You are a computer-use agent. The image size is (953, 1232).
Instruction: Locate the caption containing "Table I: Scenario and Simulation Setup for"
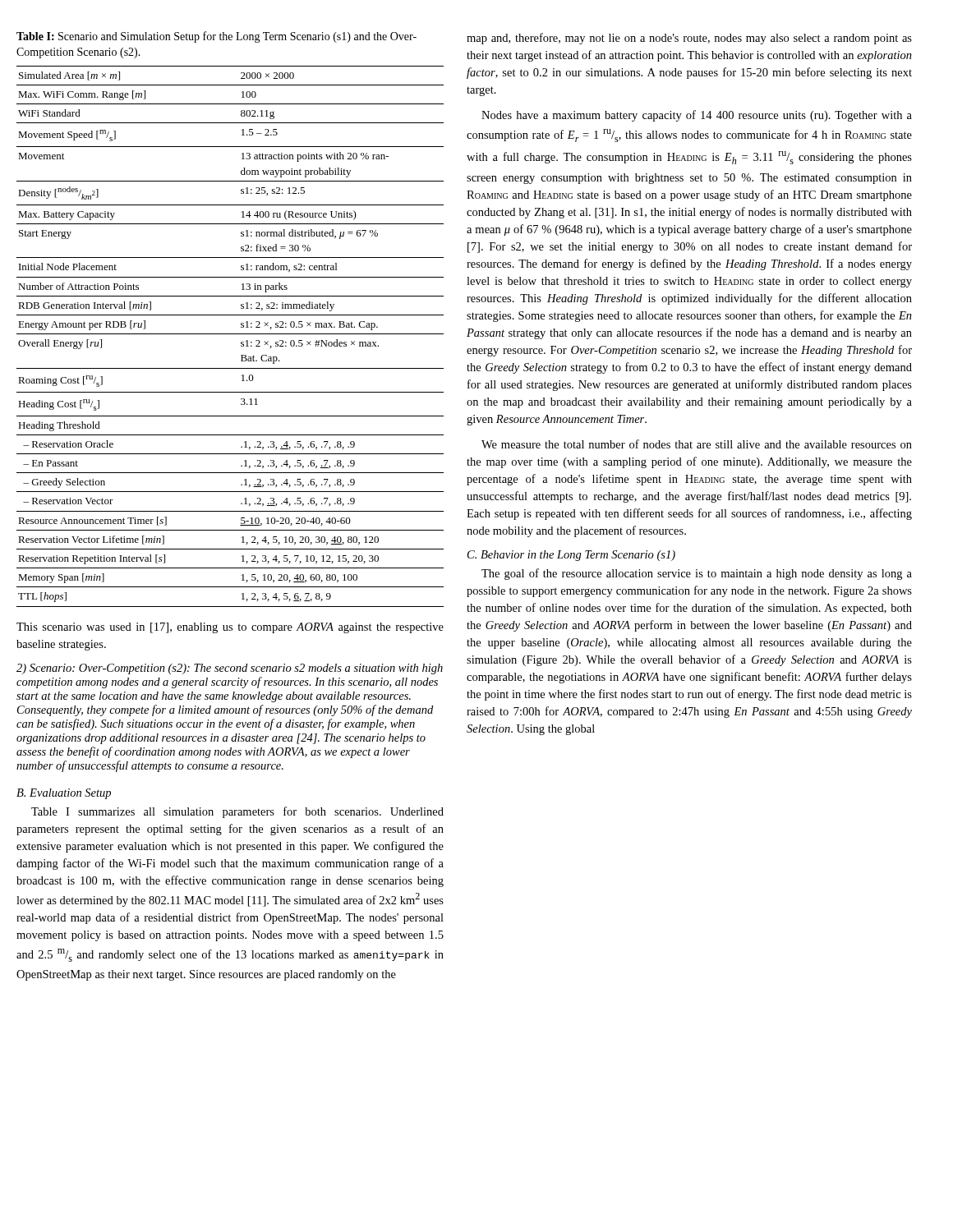[x=217, y=44]
